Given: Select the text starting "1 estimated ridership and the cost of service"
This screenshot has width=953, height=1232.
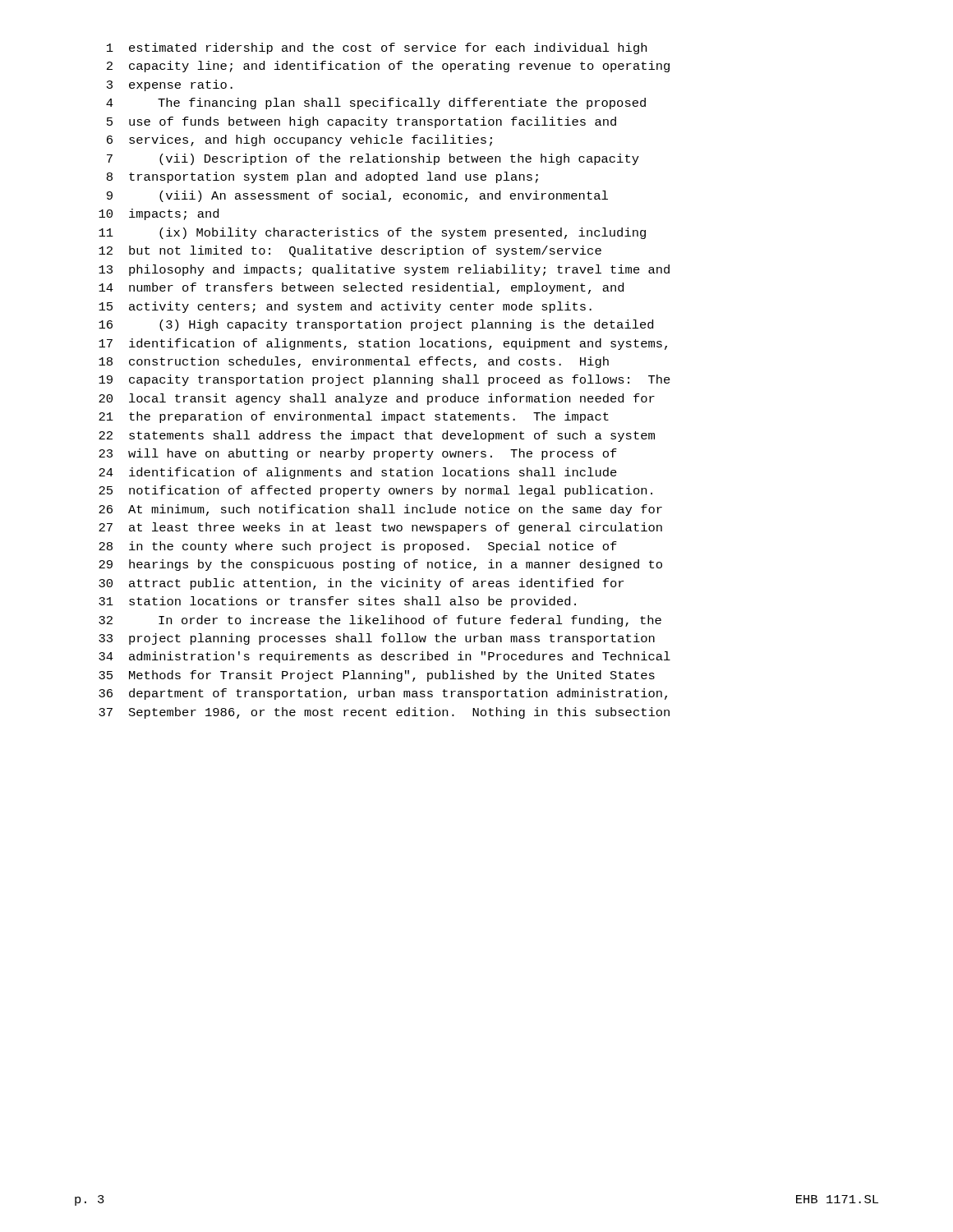Looking at the screenshot, I should click(476, 49).
